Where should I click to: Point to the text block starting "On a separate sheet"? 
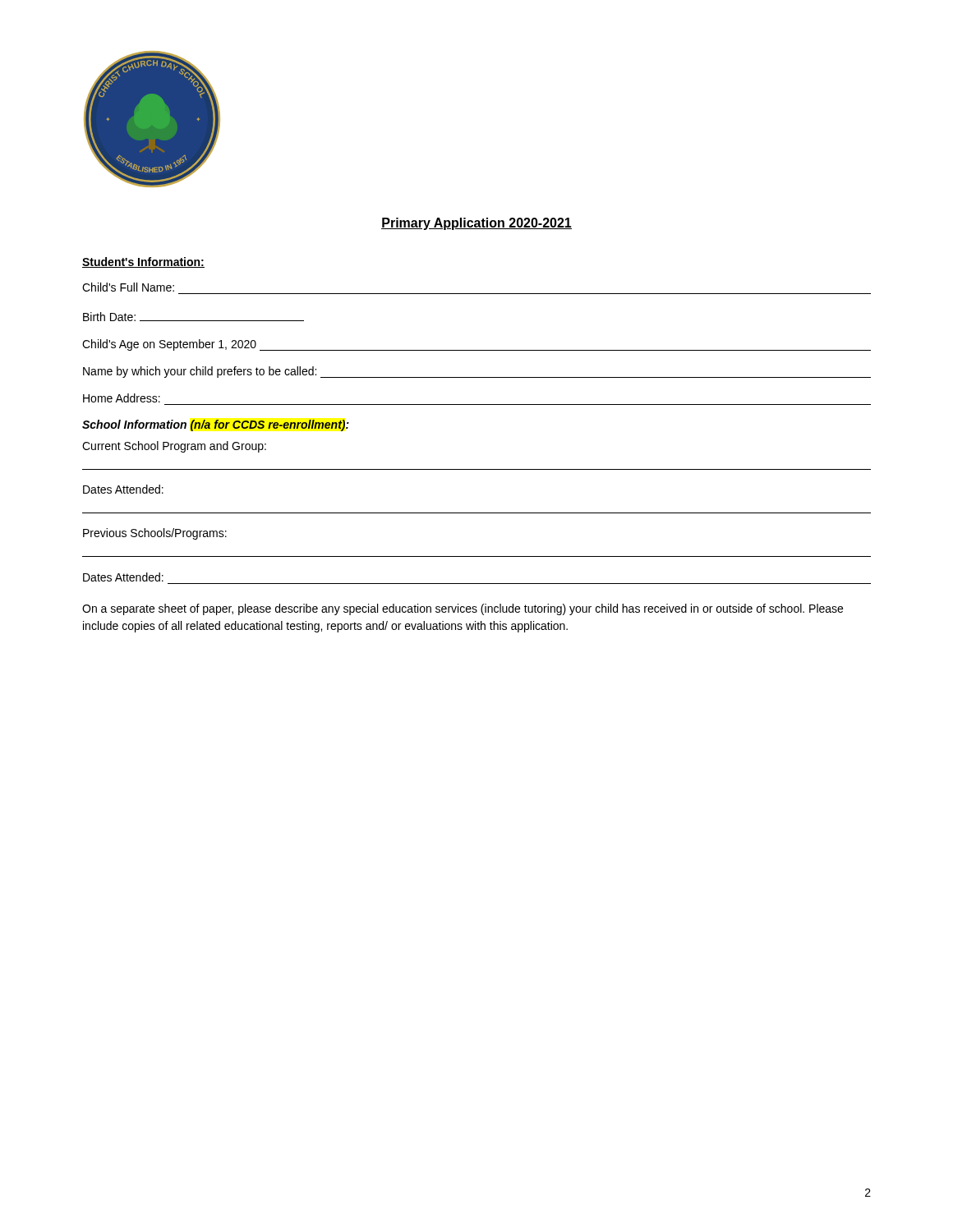pos(463,617)
